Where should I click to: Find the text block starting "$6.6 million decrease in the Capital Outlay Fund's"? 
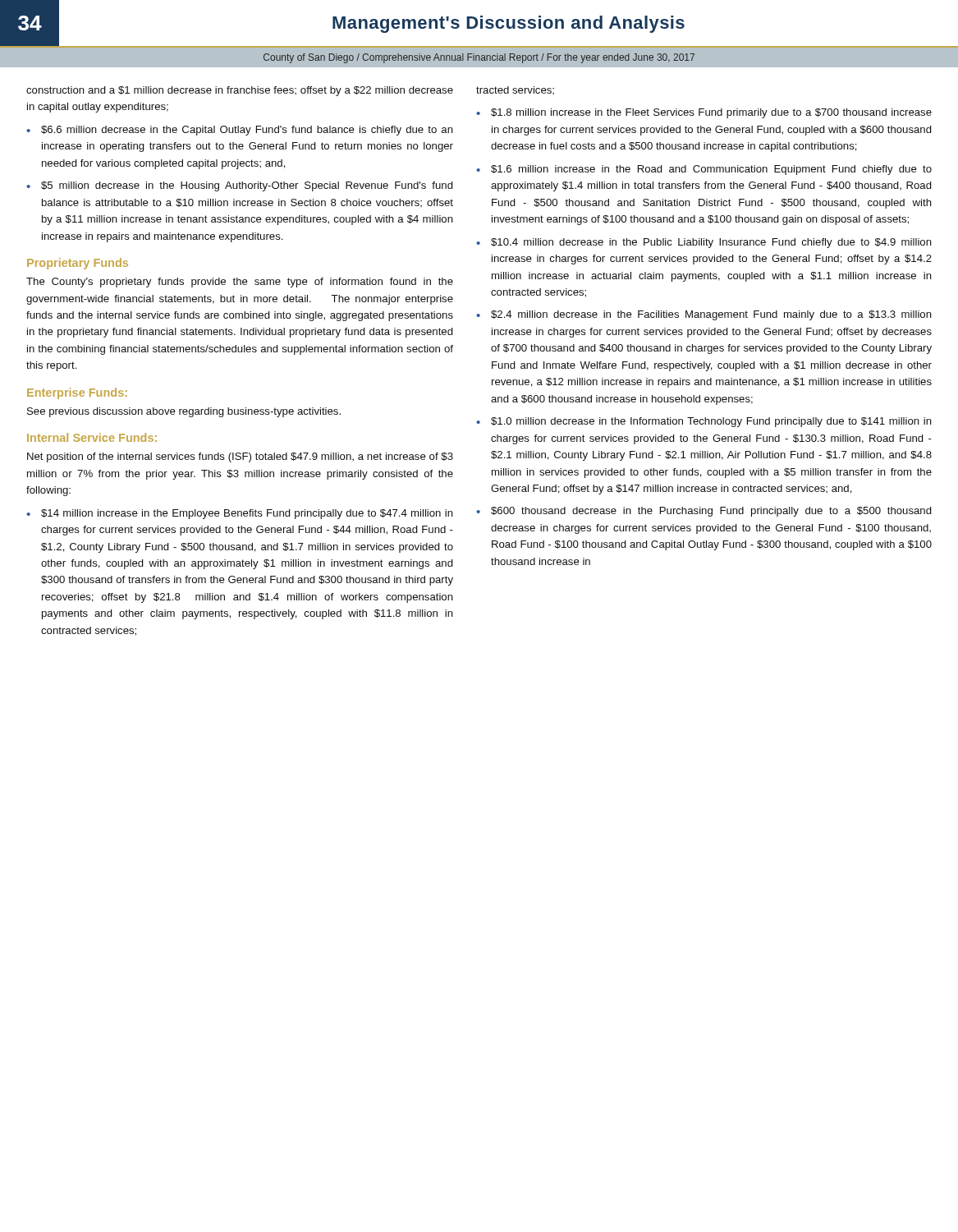(247, 146)
